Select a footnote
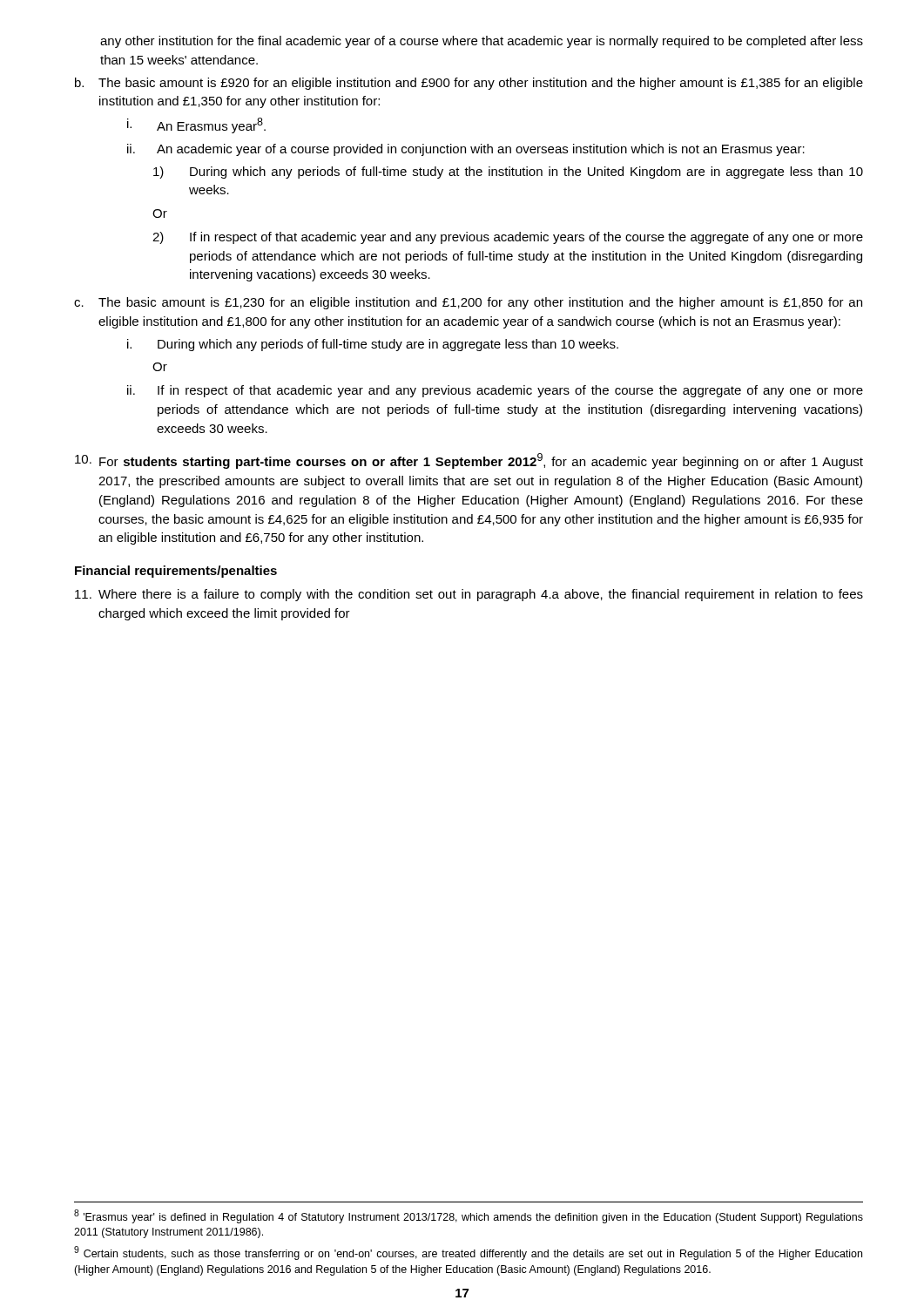924x1307 pixels. tap(469, 1242)
